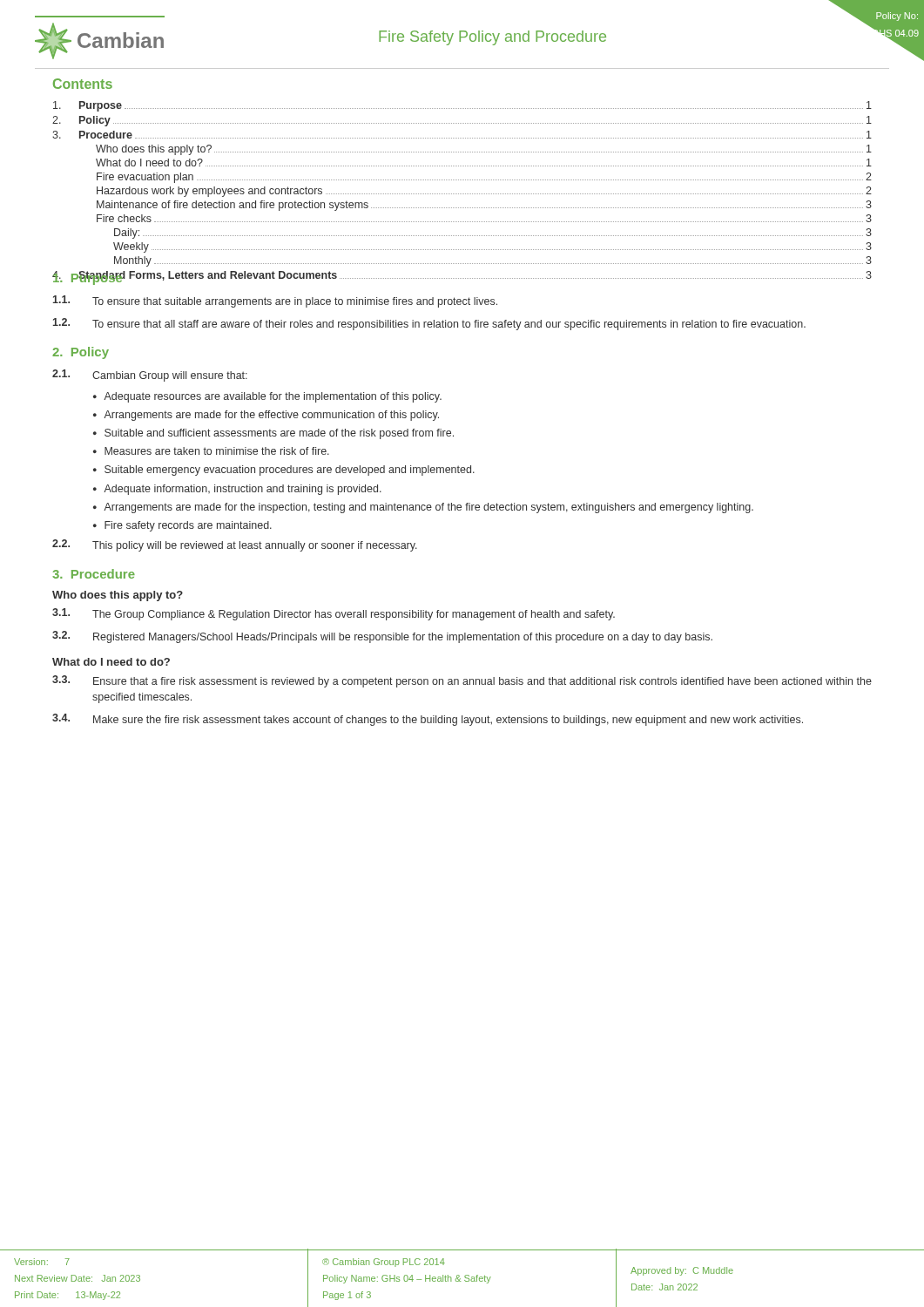924x1307 pixels.
Task: Select the list item containing "3.1. The Group Compliance & Regulation Director has"
Action: tap(462, 614)
